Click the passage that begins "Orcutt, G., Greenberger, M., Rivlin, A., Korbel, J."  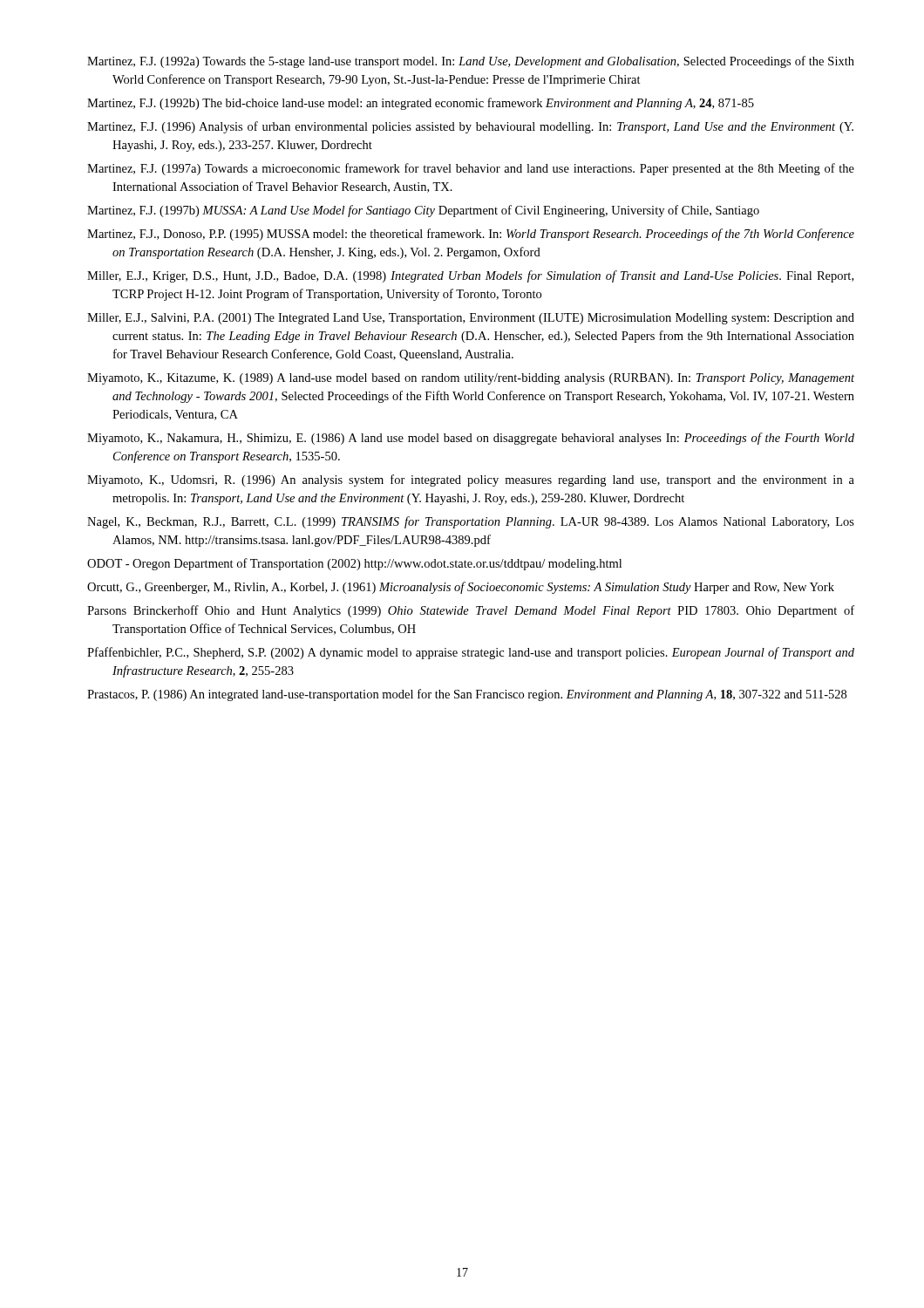(x=461, y=587)
